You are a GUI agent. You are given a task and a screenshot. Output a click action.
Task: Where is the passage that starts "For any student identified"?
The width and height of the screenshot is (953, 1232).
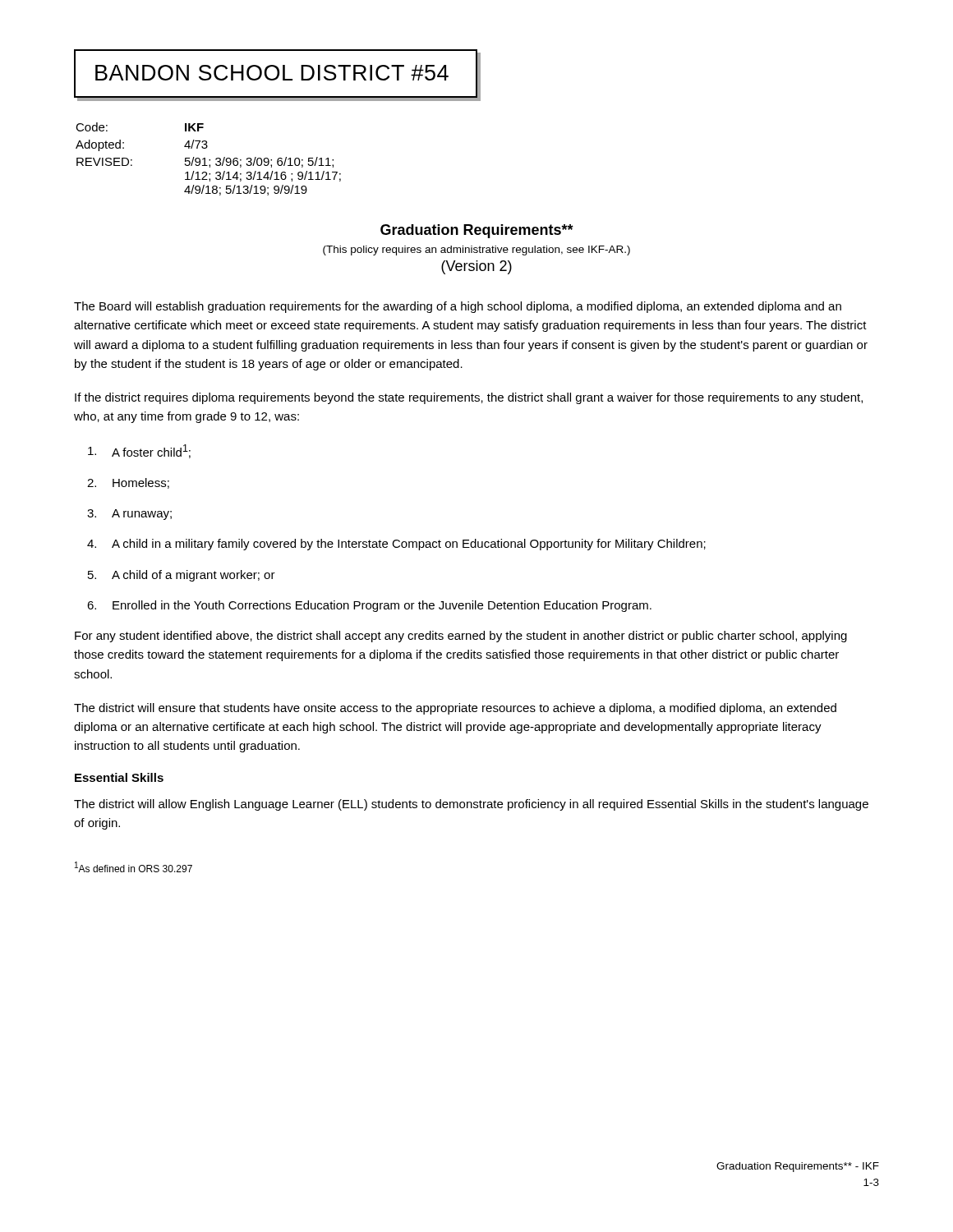pos(461,654)
